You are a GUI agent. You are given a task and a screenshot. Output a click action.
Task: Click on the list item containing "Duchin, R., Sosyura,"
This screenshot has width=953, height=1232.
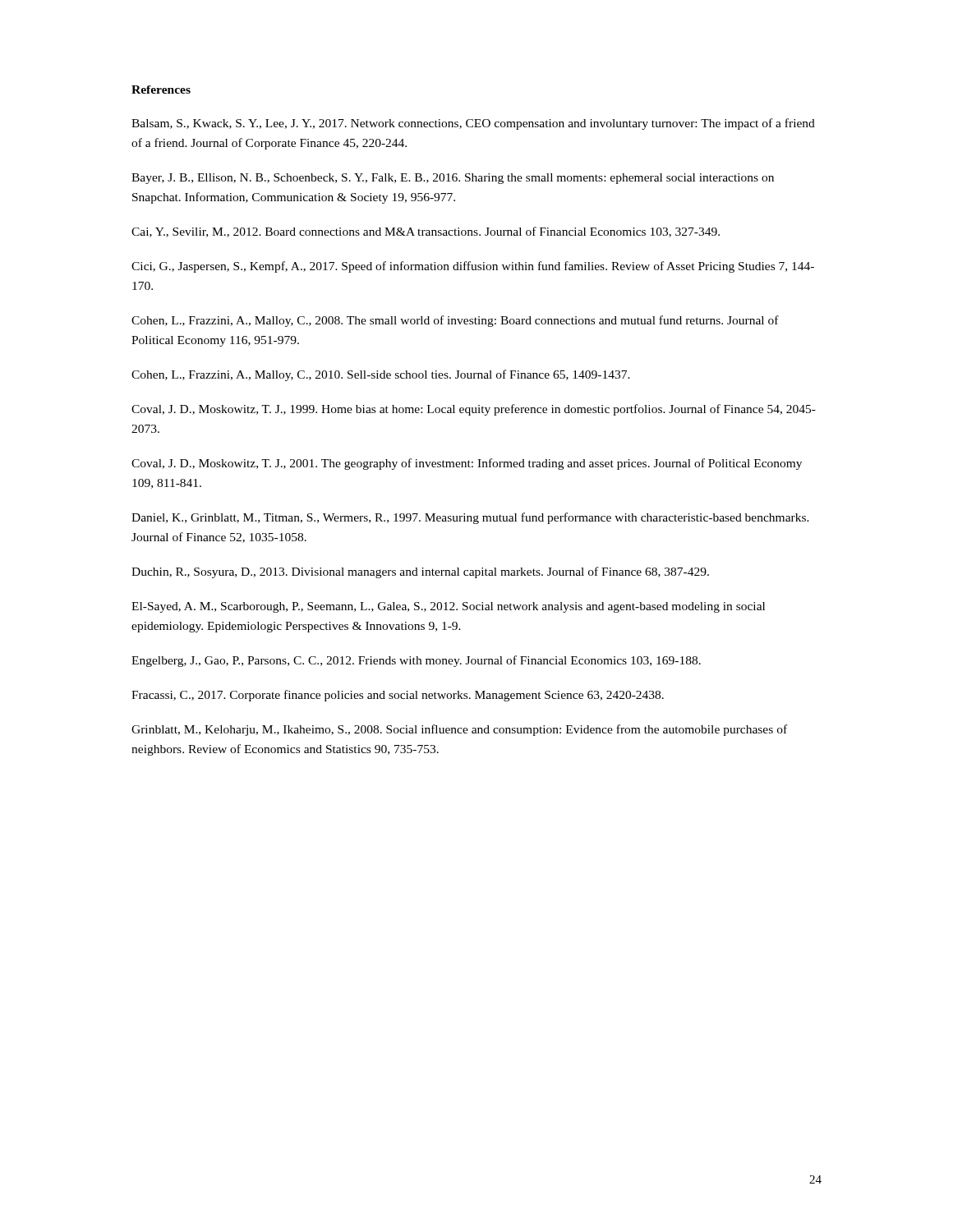421,571
